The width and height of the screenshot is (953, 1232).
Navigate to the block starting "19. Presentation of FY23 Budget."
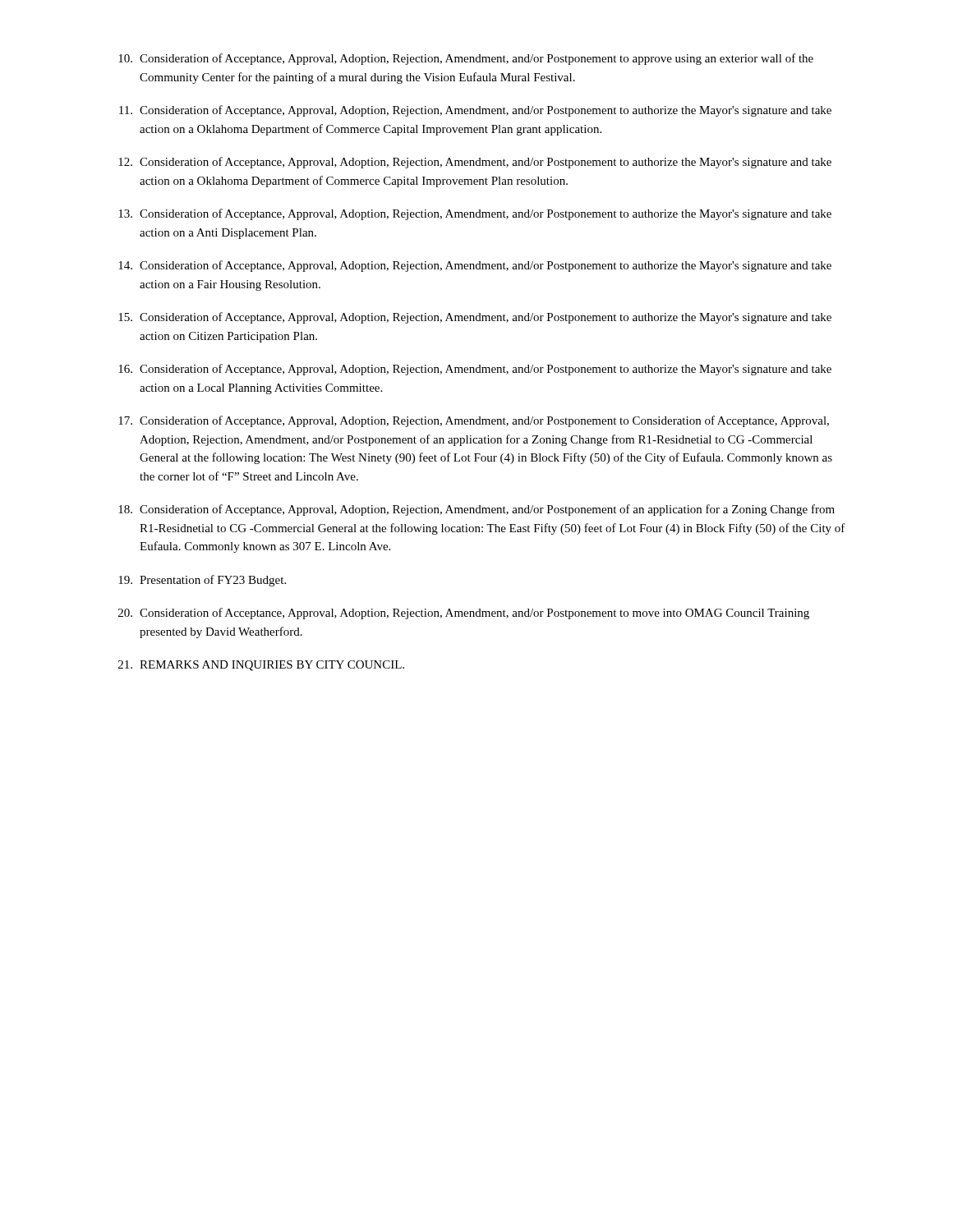click(x=202, y=581)
